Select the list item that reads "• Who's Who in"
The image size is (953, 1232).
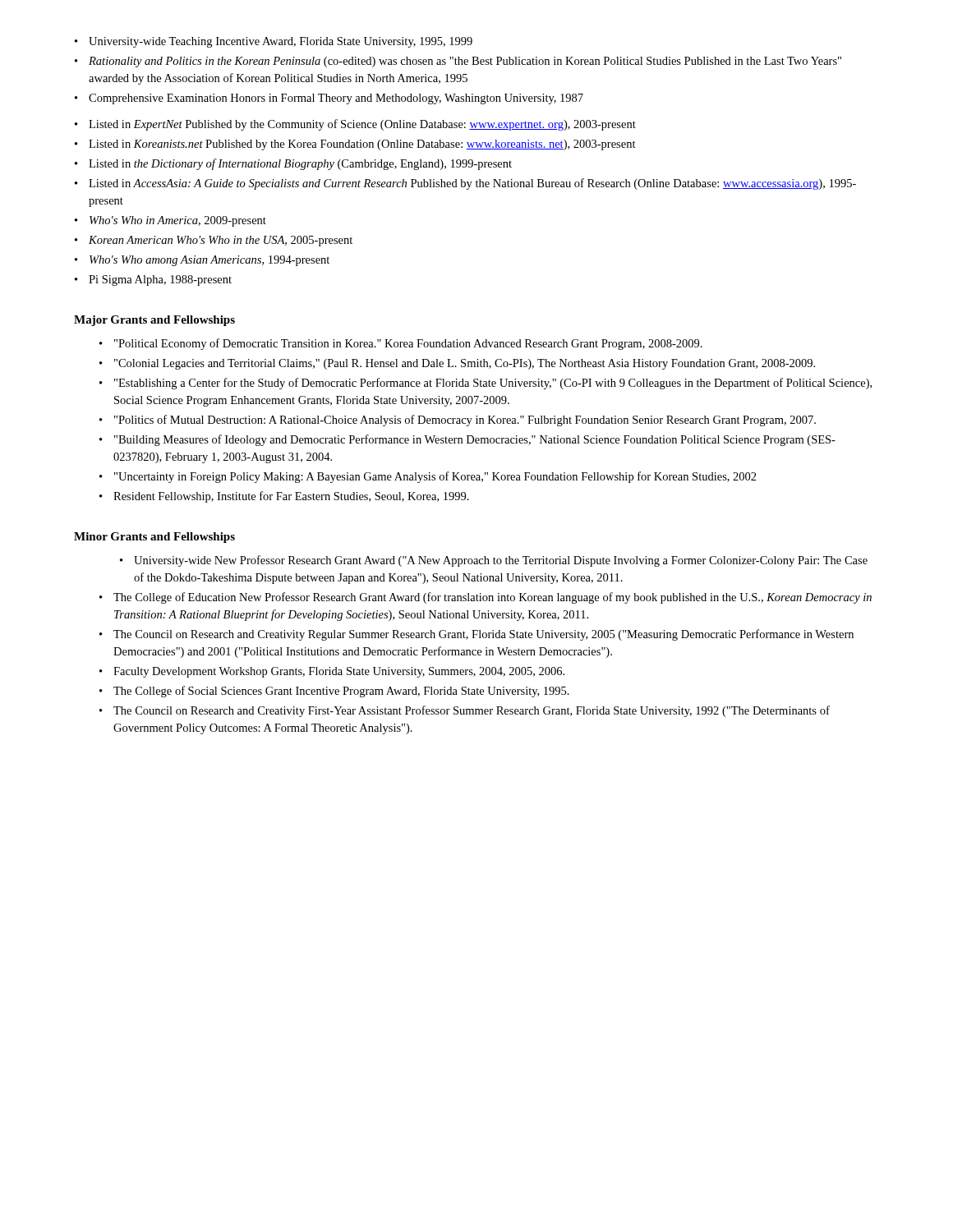coord(170,221)
